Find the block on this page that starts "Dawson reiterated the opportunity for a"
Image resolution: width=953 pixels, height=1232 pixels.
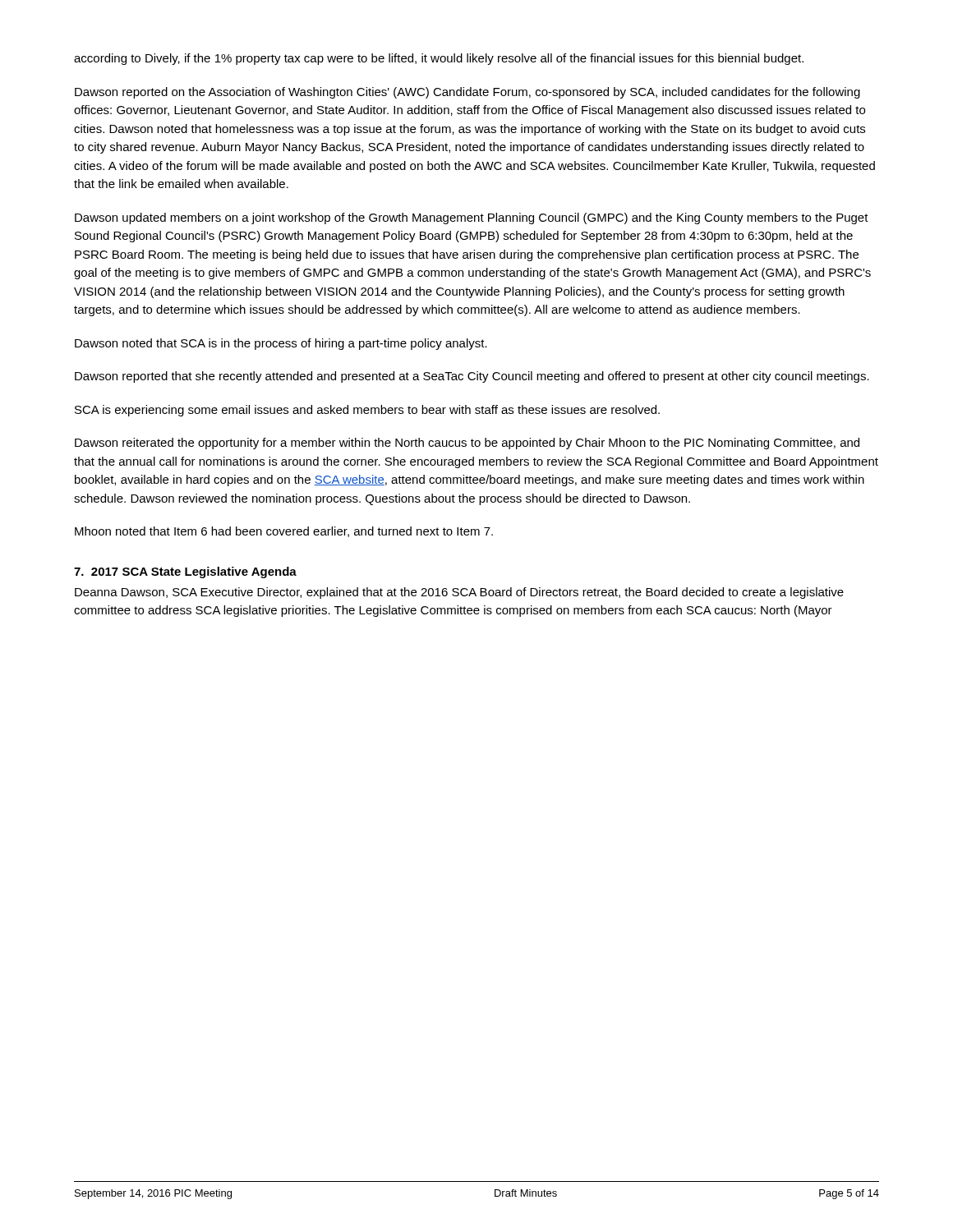pos(476,470)
